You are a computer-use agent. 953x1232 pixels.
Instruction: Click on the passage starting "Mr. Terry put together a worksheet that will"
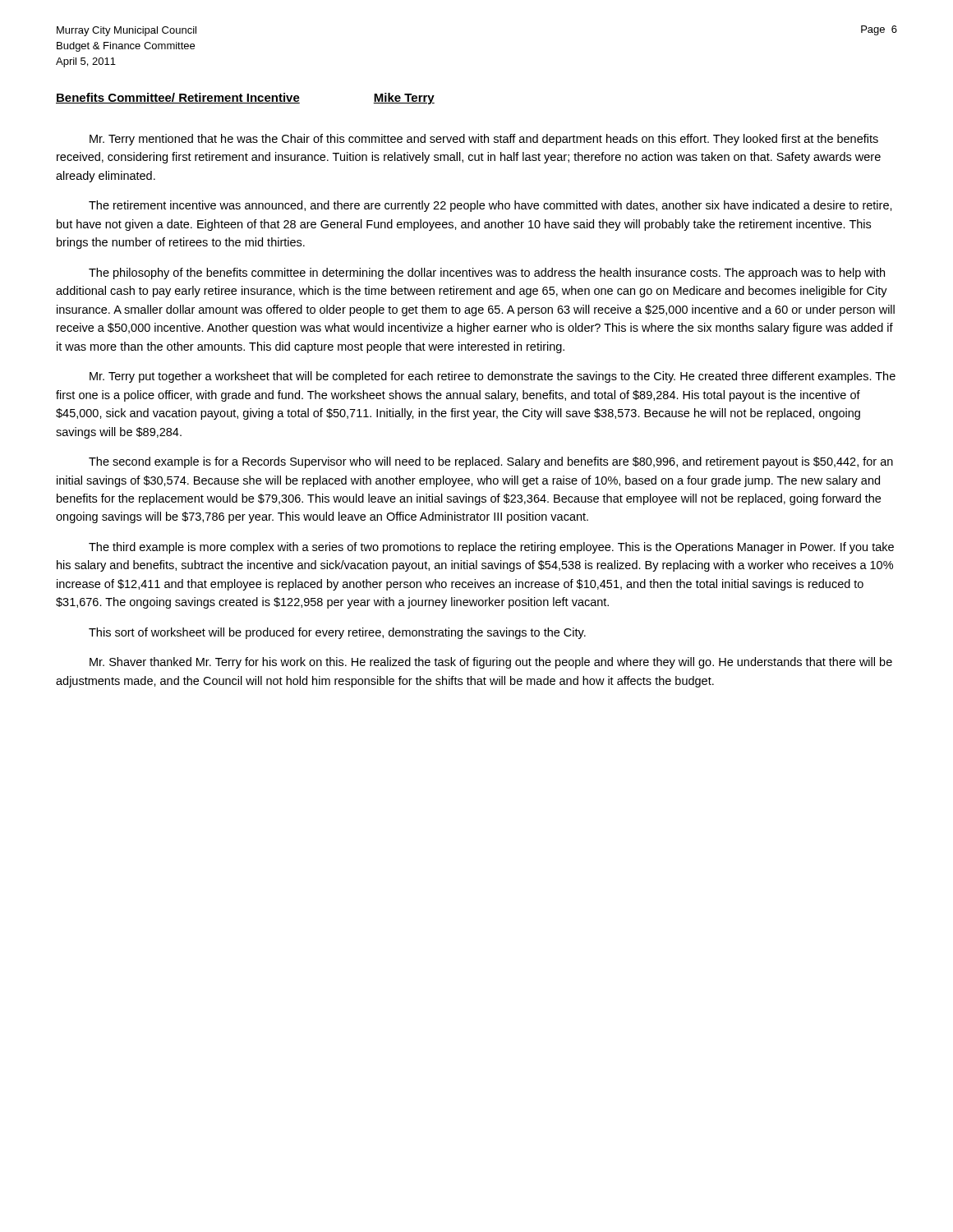click(476, 404)
